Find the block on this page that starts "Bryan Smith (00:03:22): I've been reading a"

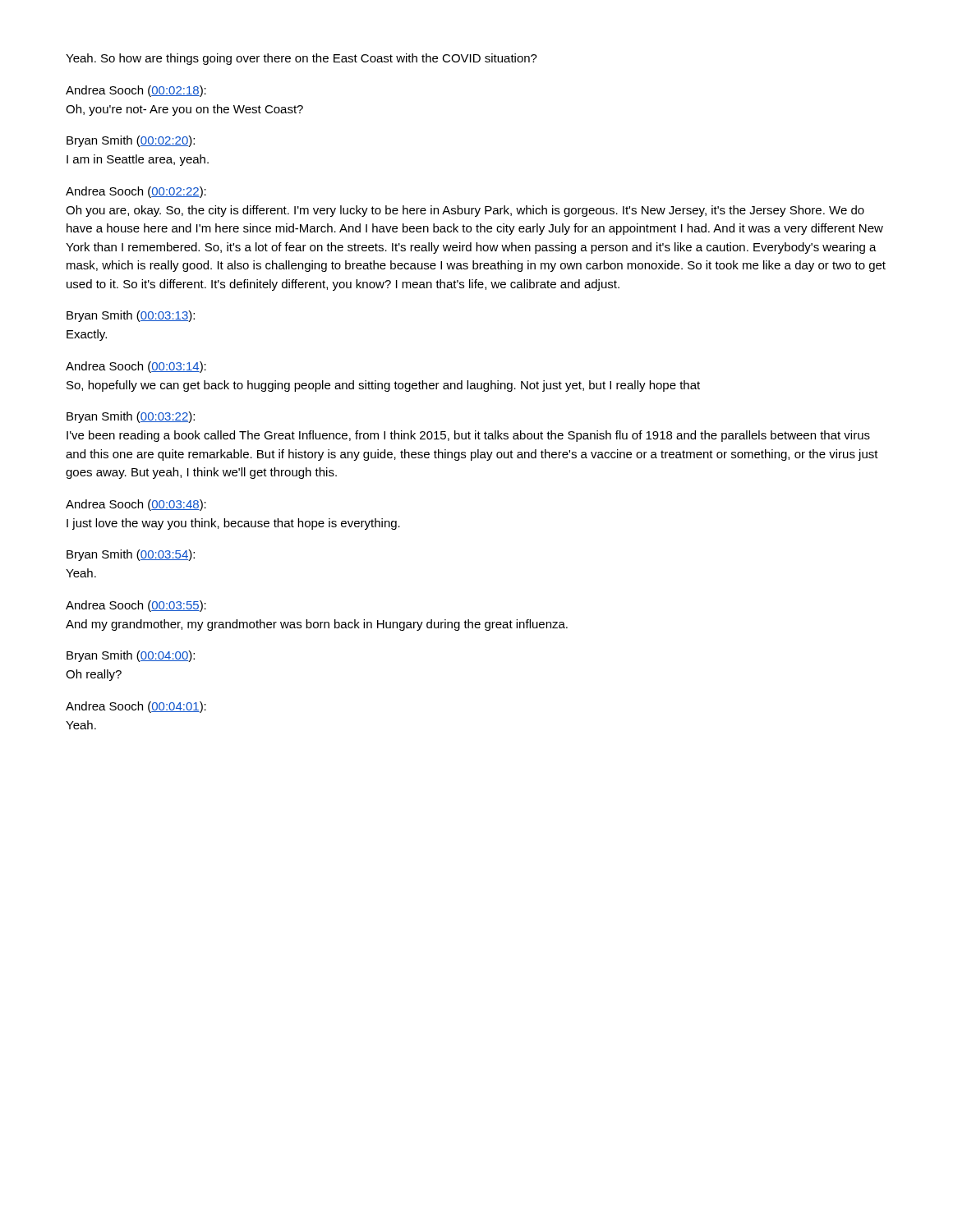tap(476, 445)
